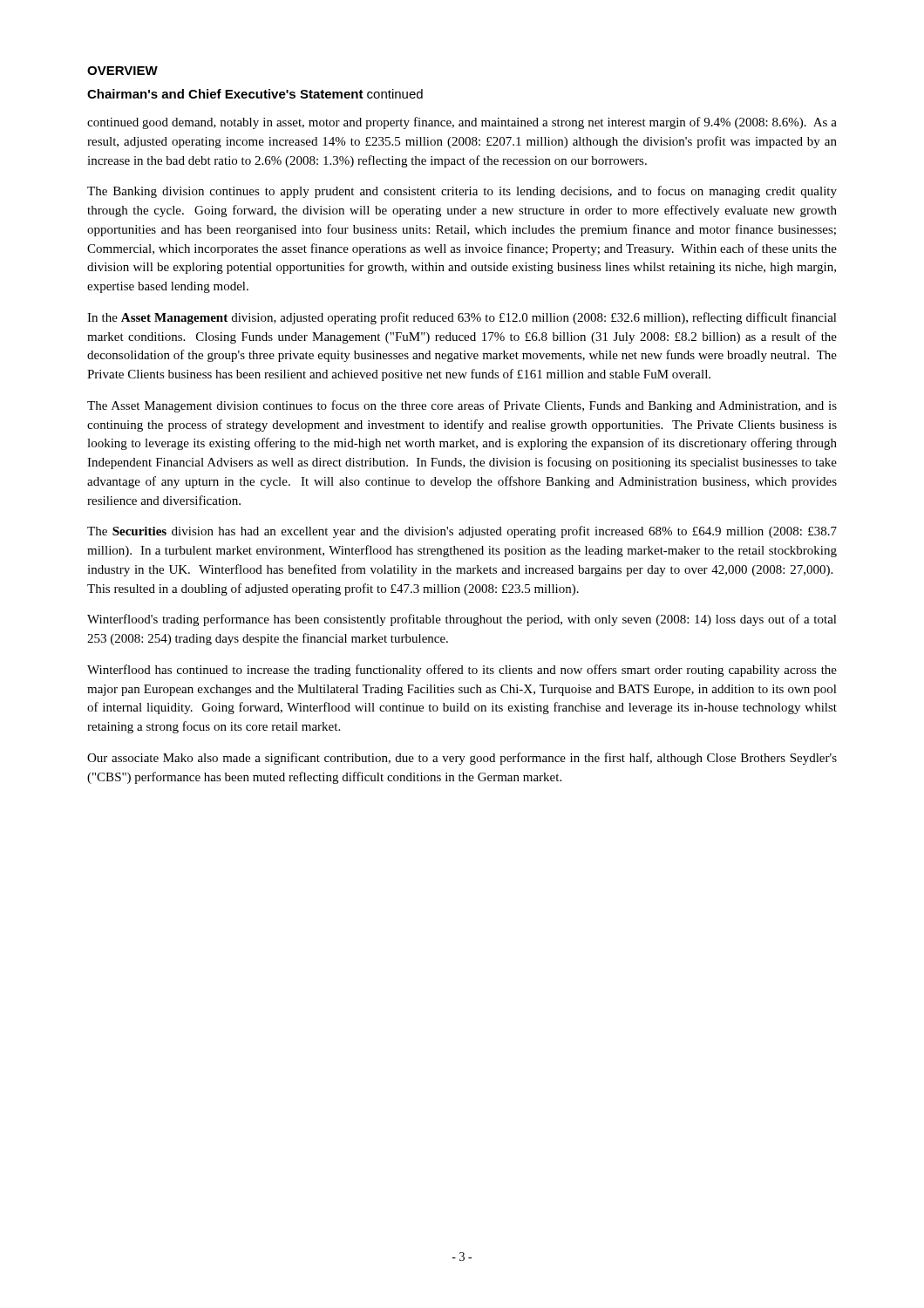Locate the block of text that opens with "The Banking division continues to apply prudent"
924x1308 pixels.
(x=462, y=239)
